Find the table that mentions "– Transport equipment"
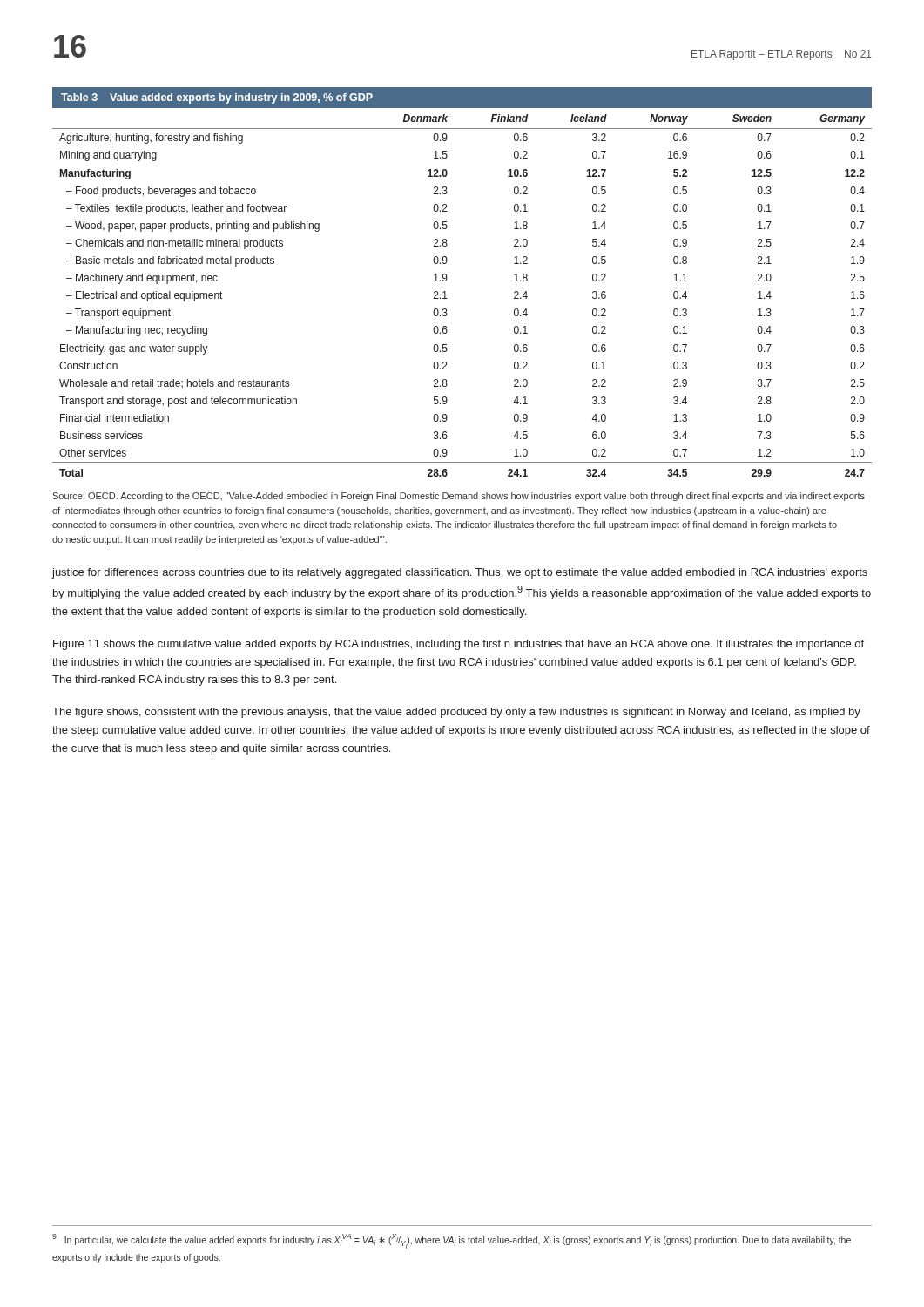924x1307 pixels. pyautogui.click(x=462, y=285)
